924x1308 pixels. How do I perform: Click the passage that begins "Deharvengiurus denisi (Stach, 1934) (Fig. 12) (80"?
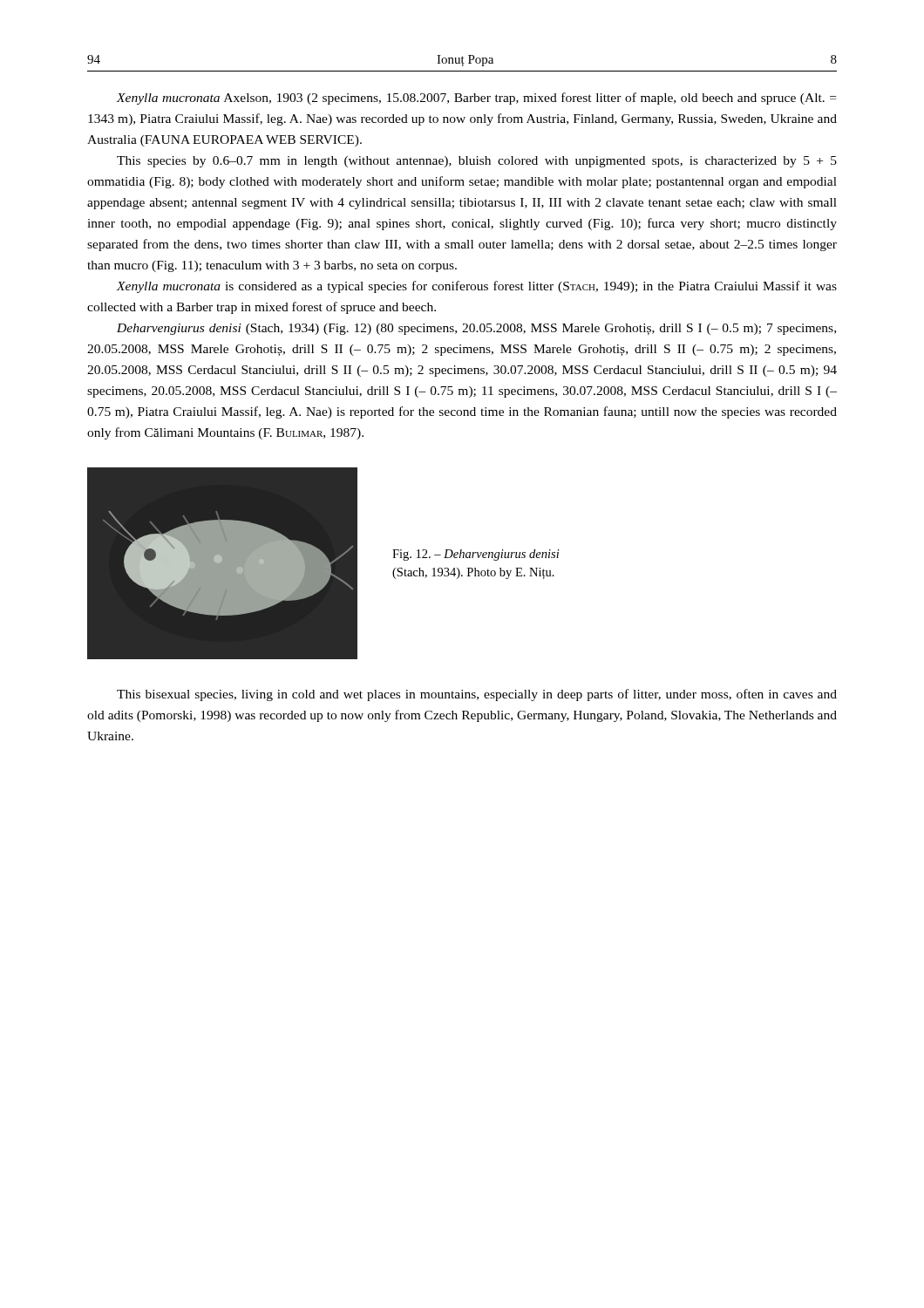[462, 380]
